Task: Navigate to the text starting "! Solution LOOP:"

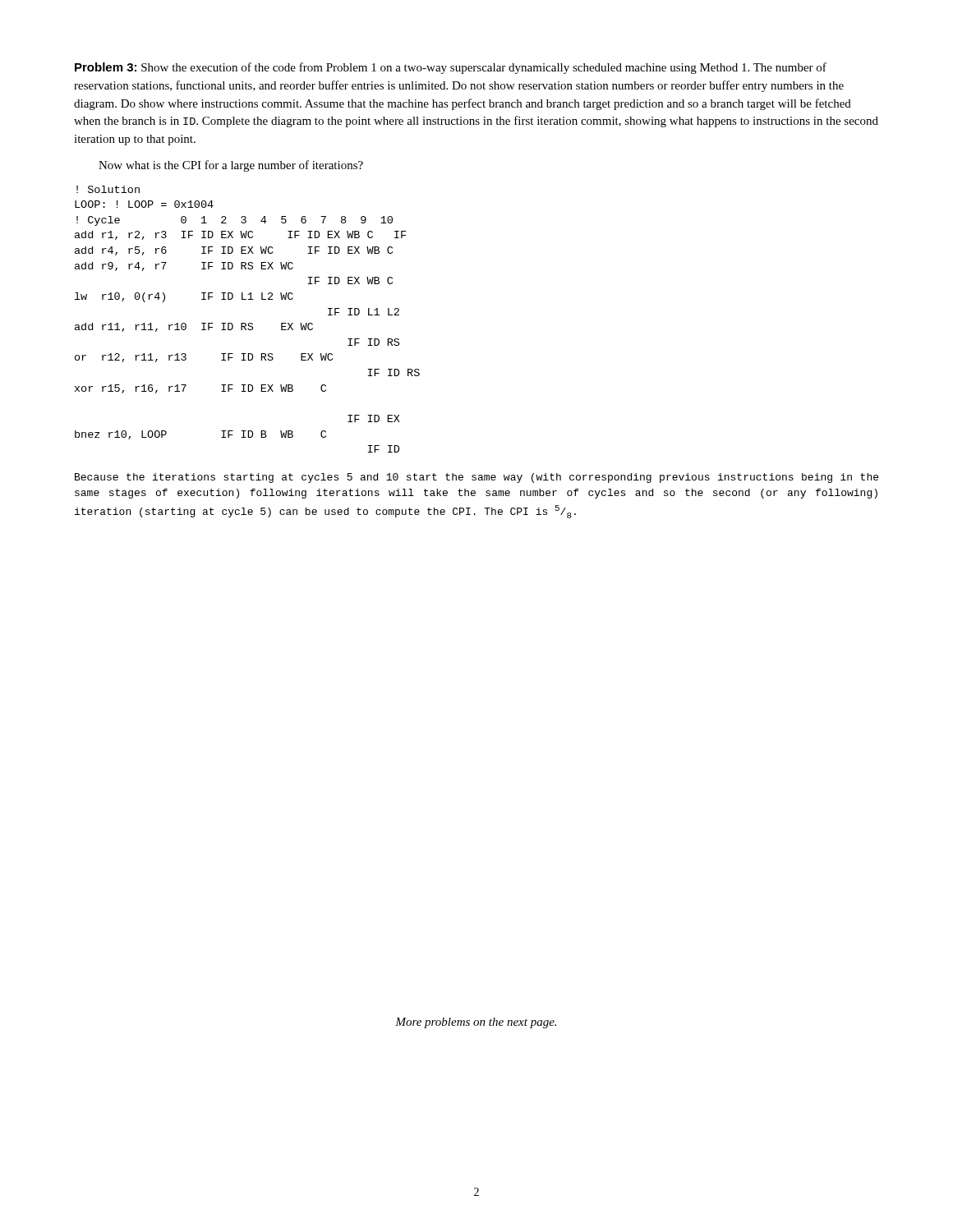Action: coord(108,189)
